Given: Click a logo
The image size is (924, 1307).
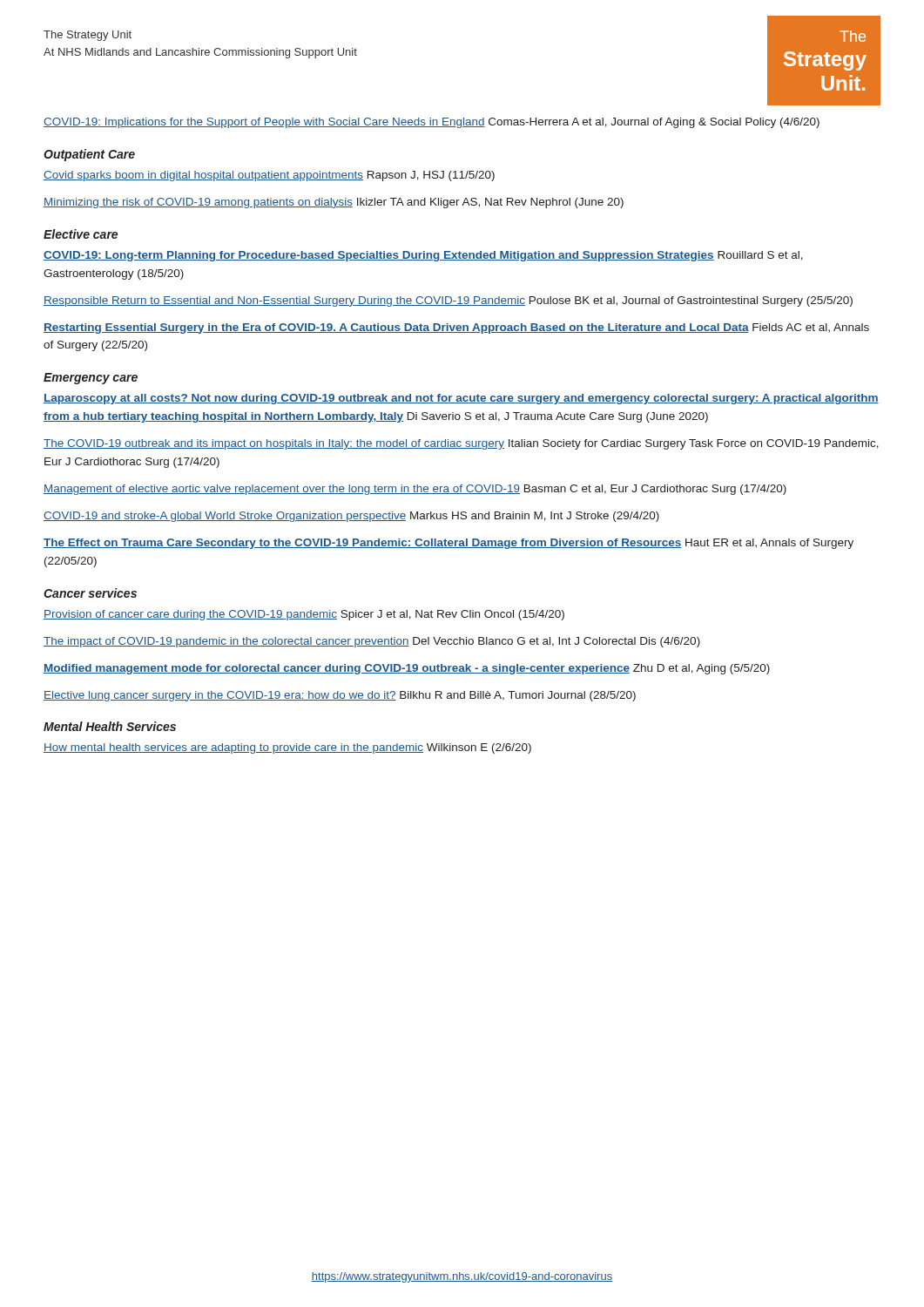Looking at the screenshot, I should [x=824, y=55].
